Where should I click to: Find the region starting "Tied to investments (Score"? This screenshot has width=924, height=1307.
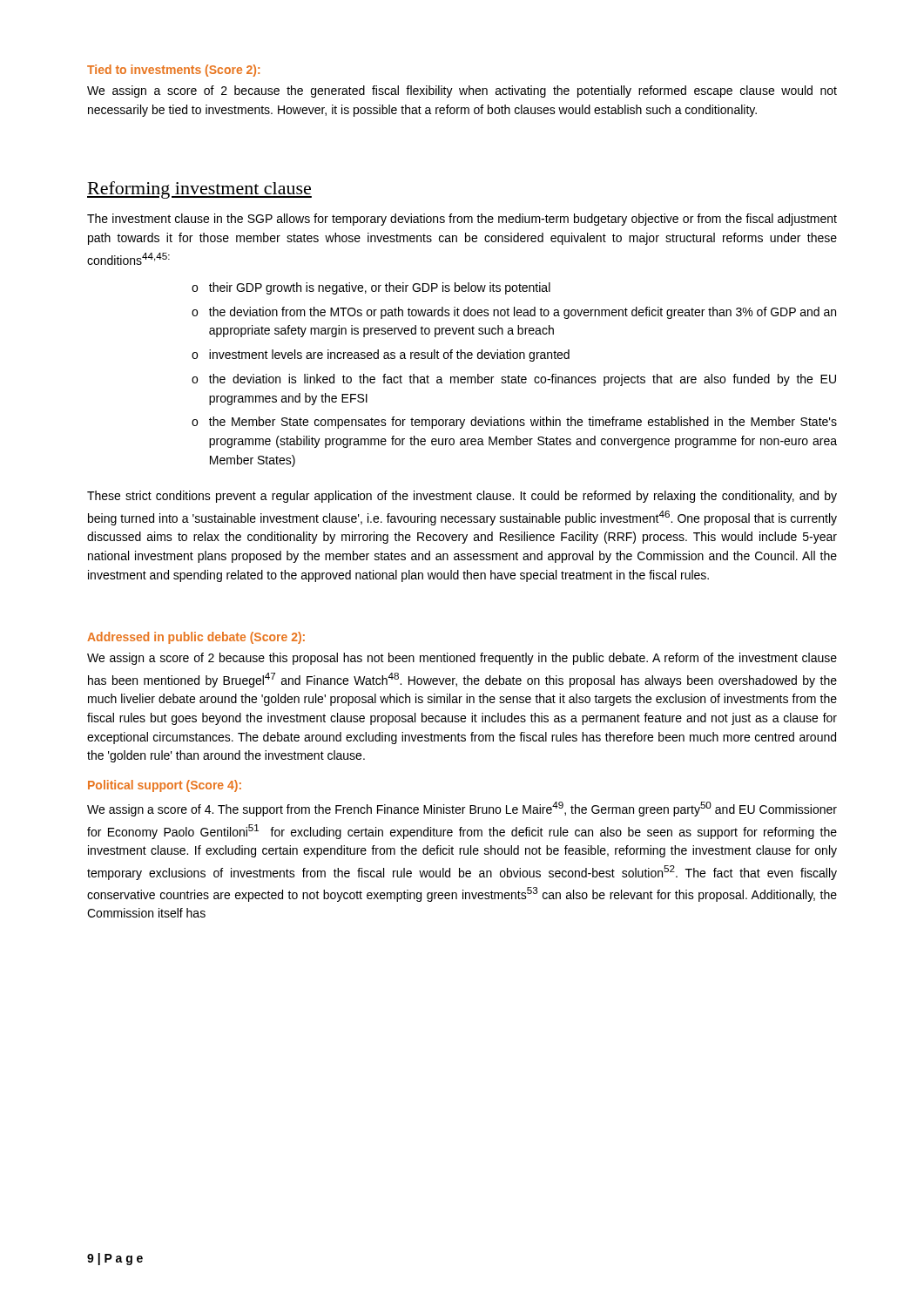click(x=174, y=70)
